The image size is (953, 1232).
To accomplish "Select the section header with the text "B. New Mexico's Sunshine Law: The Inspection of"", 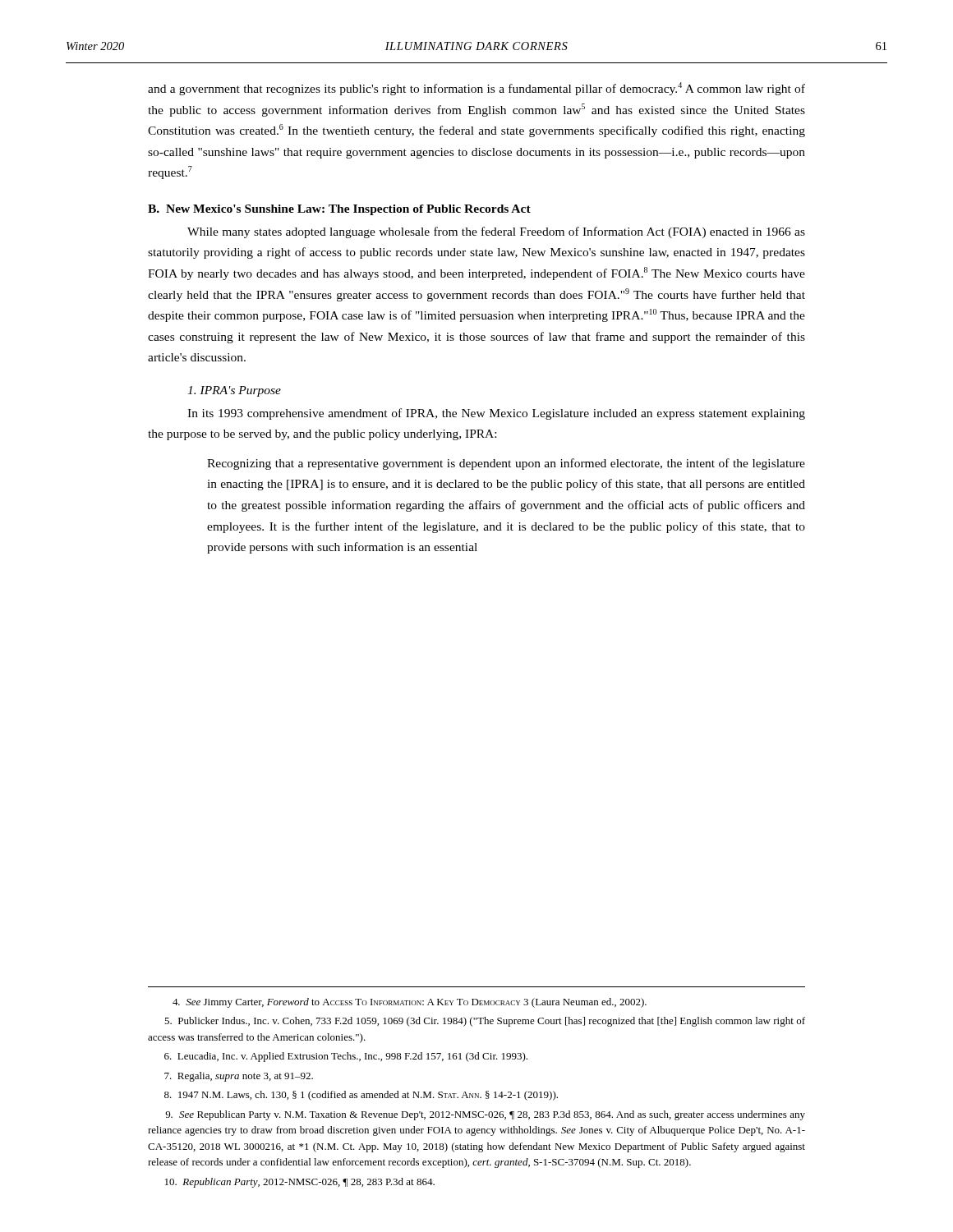I will pyautogui.click(x=476, y=208).
